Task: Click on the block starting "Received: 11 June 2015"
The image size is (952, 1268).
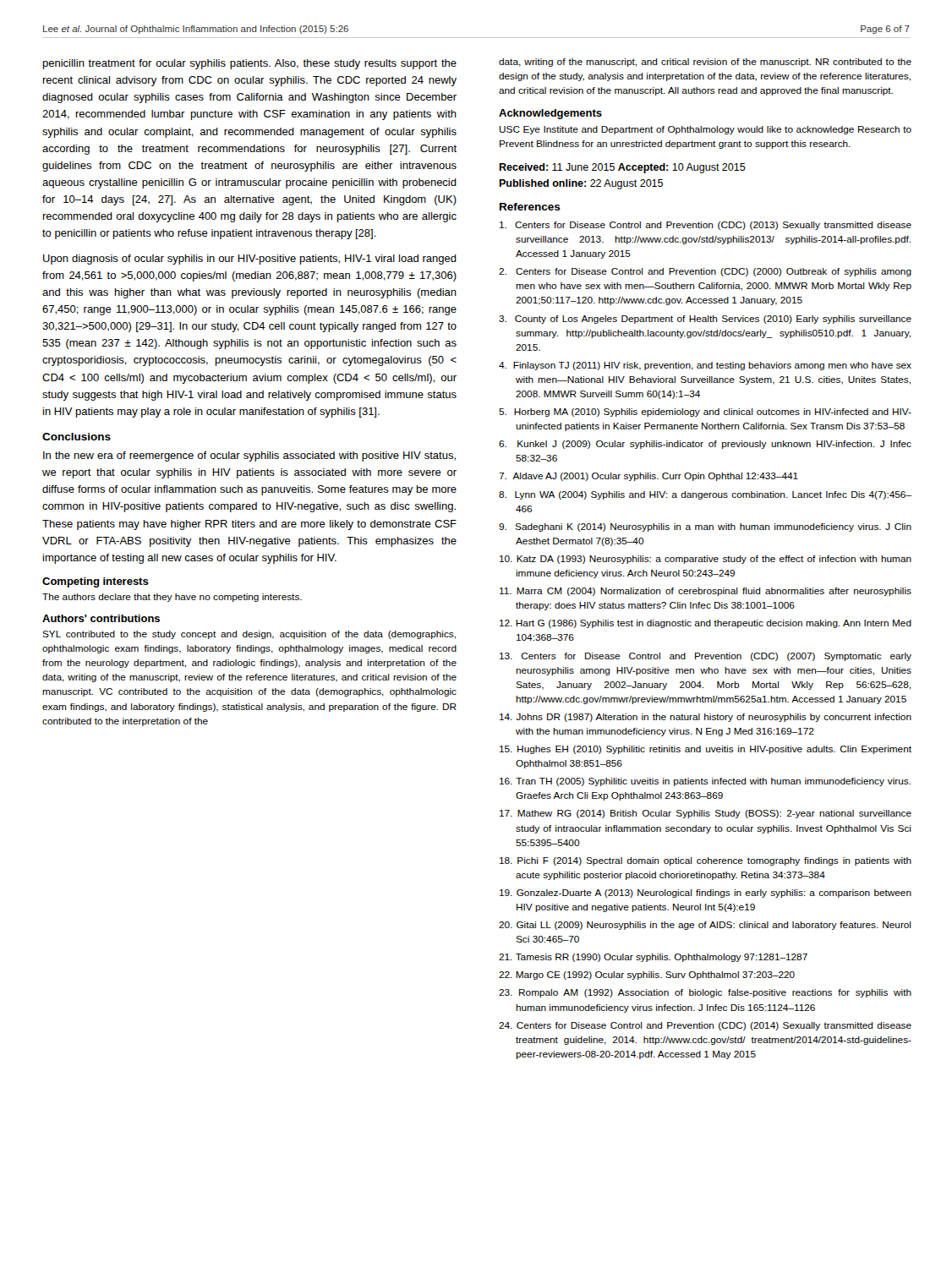Action: 622,176
